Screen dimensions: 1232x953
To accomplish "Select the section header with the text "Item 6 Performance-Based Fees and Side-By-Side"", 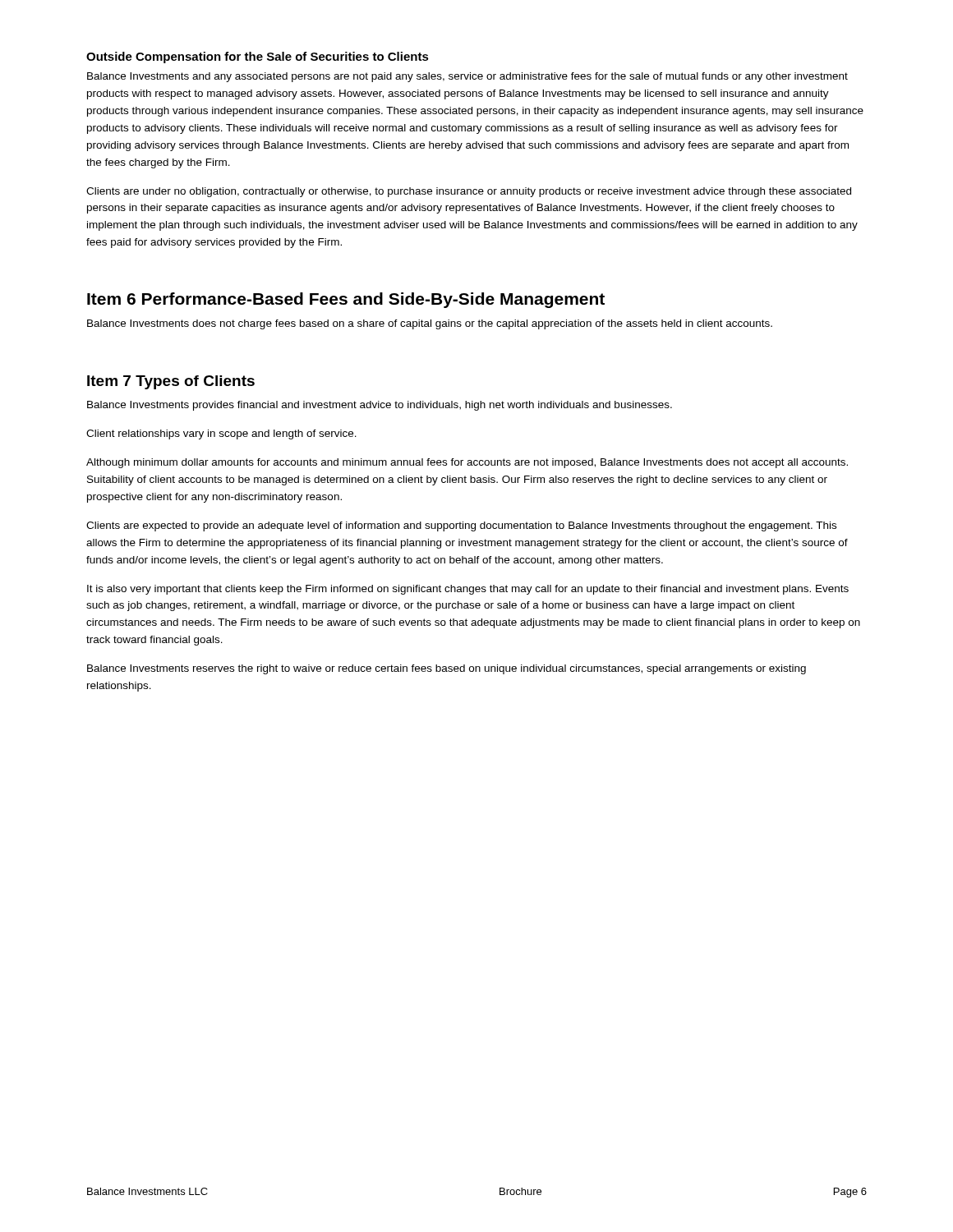I will 346,299.
